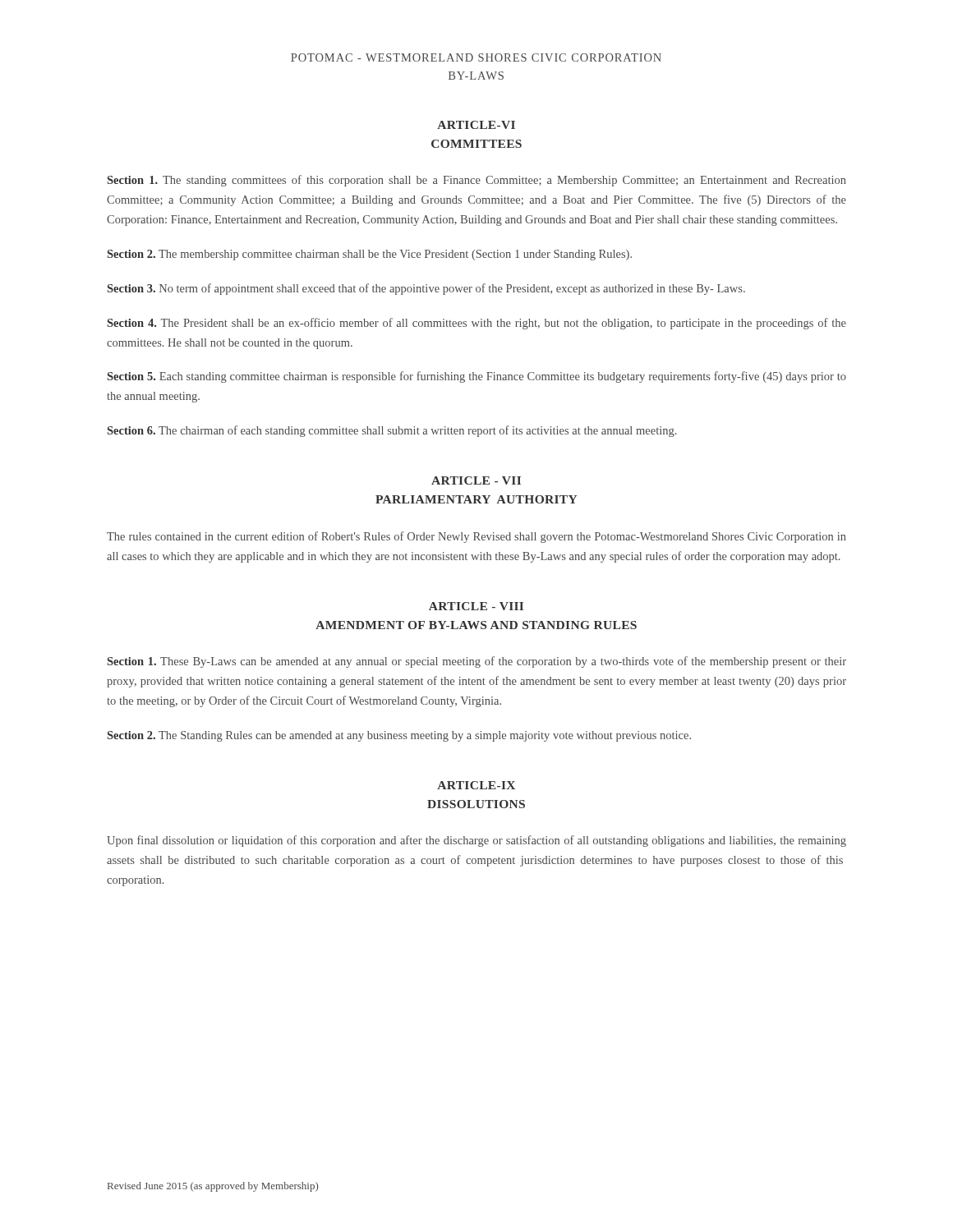Find the text block starting "ARTICLE - VIII AMENDMENT OF BY-LAWS"

(476, 615)
